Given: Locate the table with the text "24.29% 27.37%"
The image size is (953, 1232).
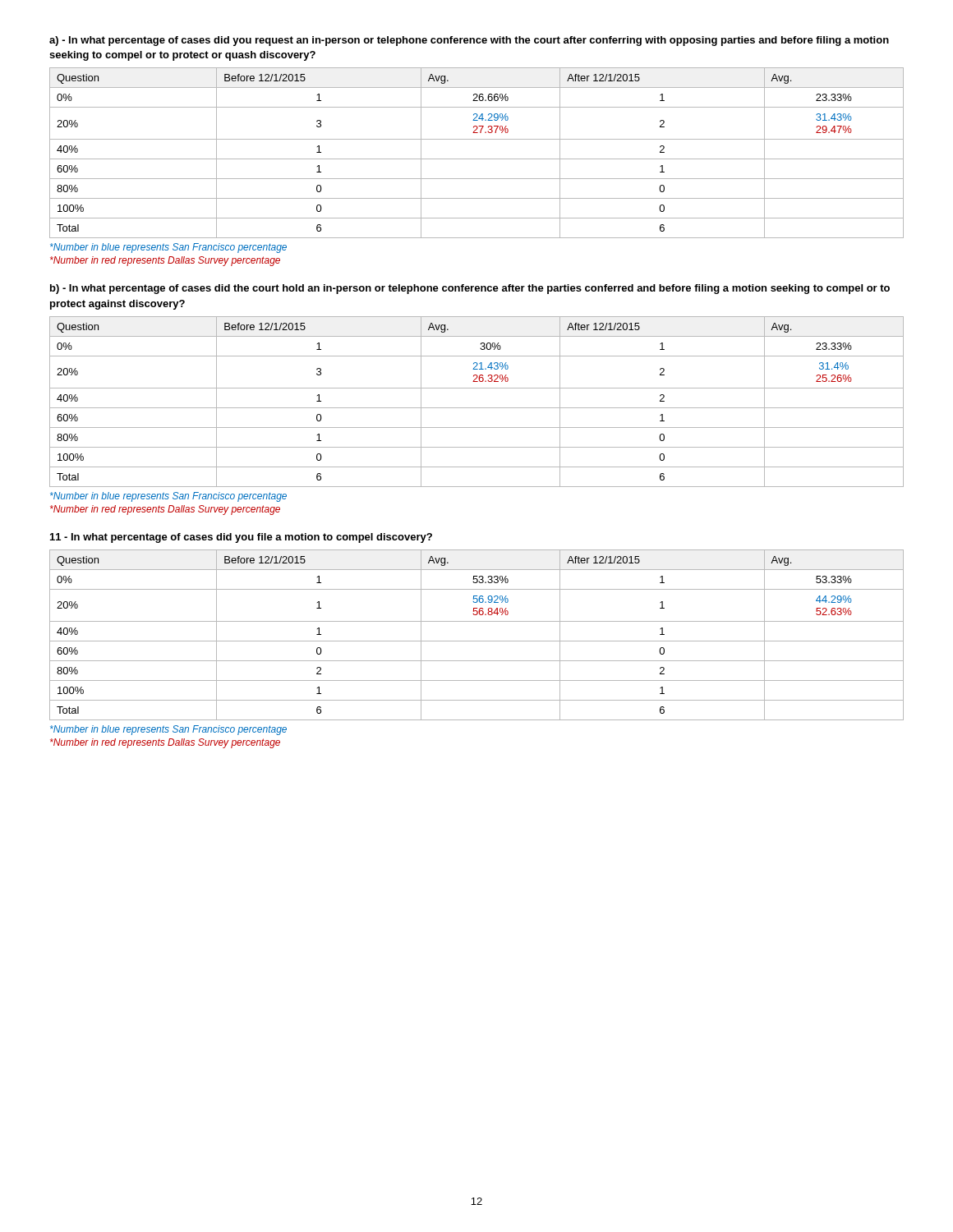Looking at the screenshot, I should pyautogui.click(x=476, y=153).
